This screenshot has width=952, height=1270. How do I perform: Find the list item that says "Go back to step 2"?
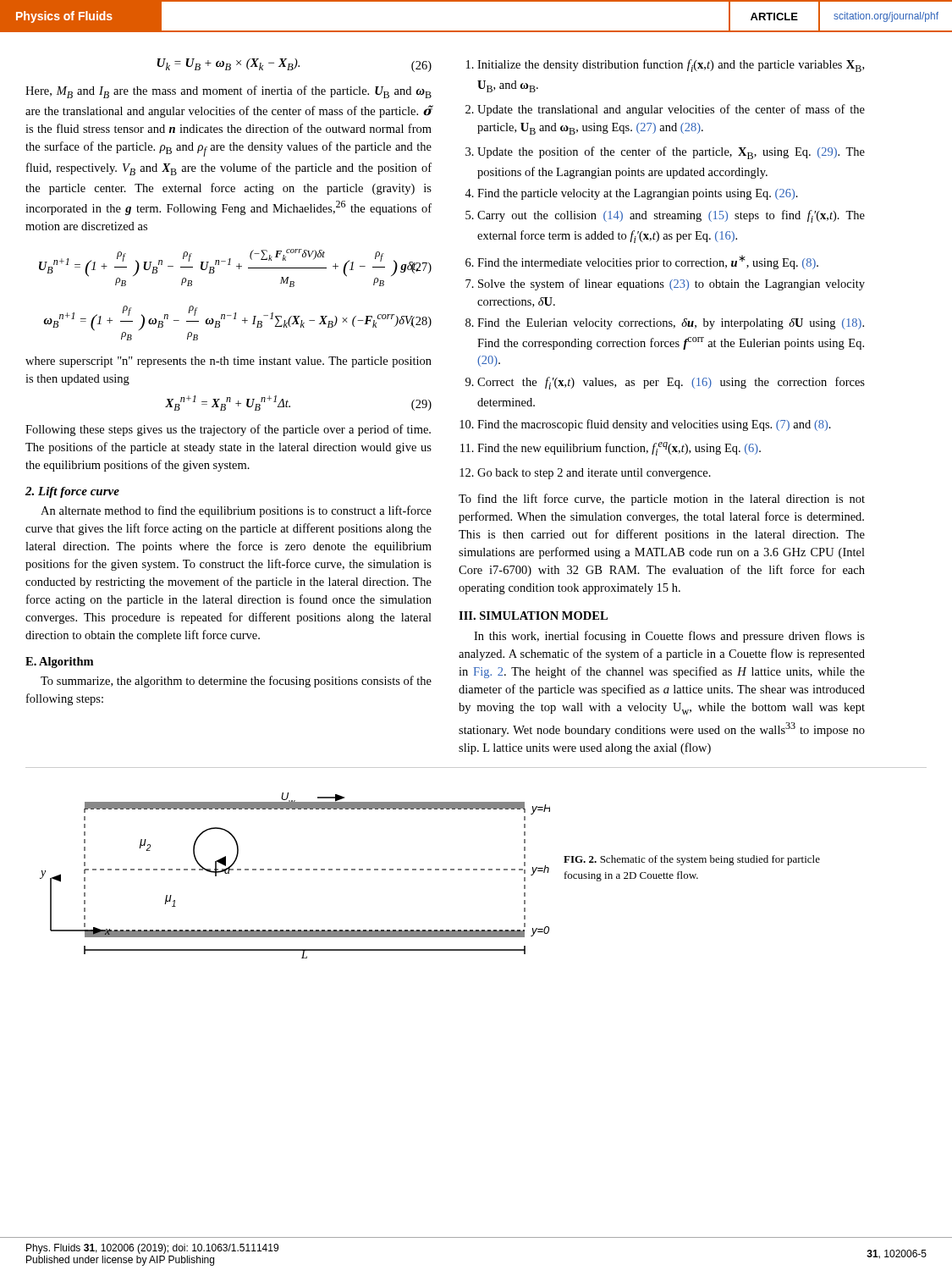(594, 473)
